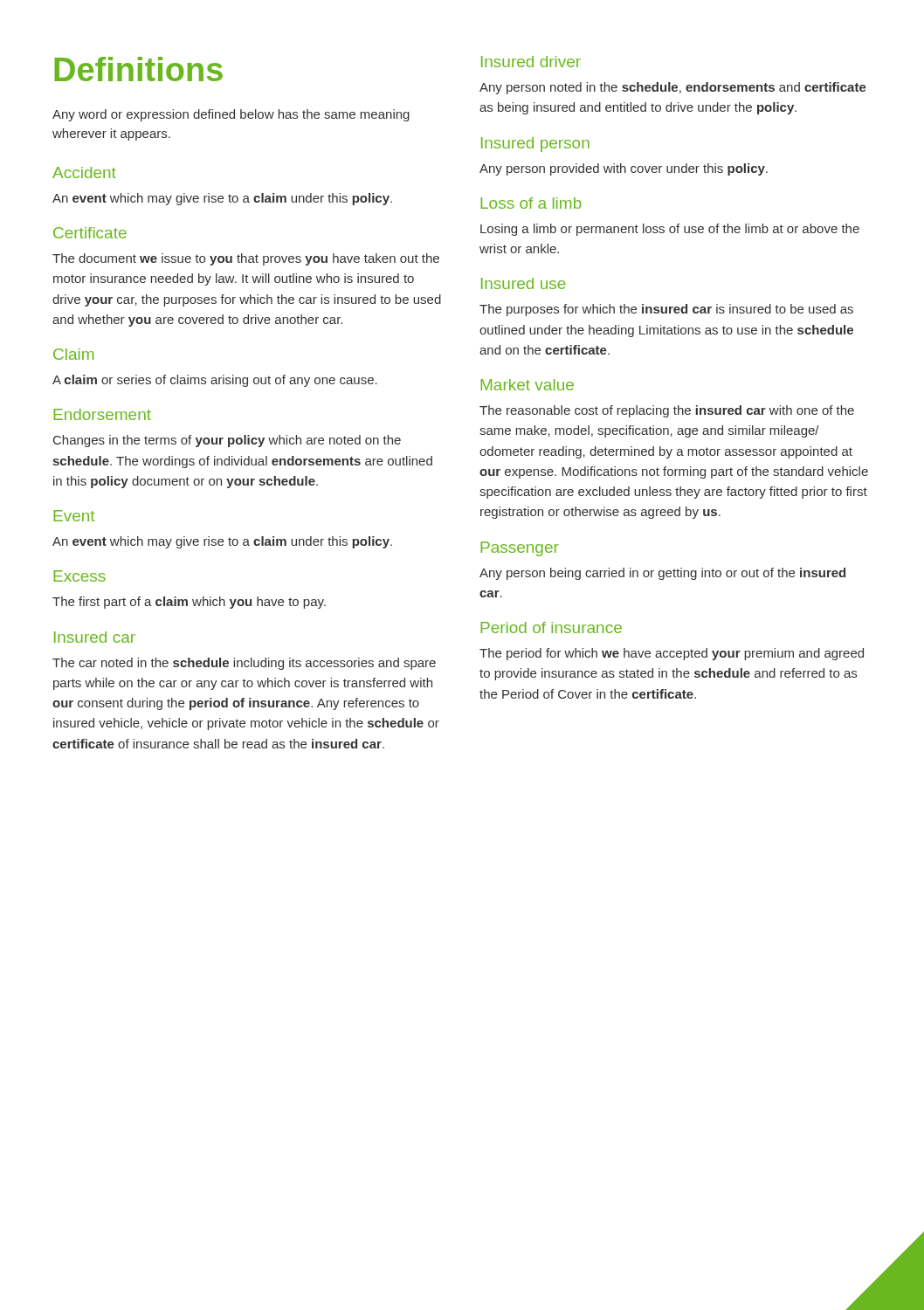Viewport: 924px width, 1310px height.
Task: Locate the section header containing "Market value"
Action: (x=527, y=385)
